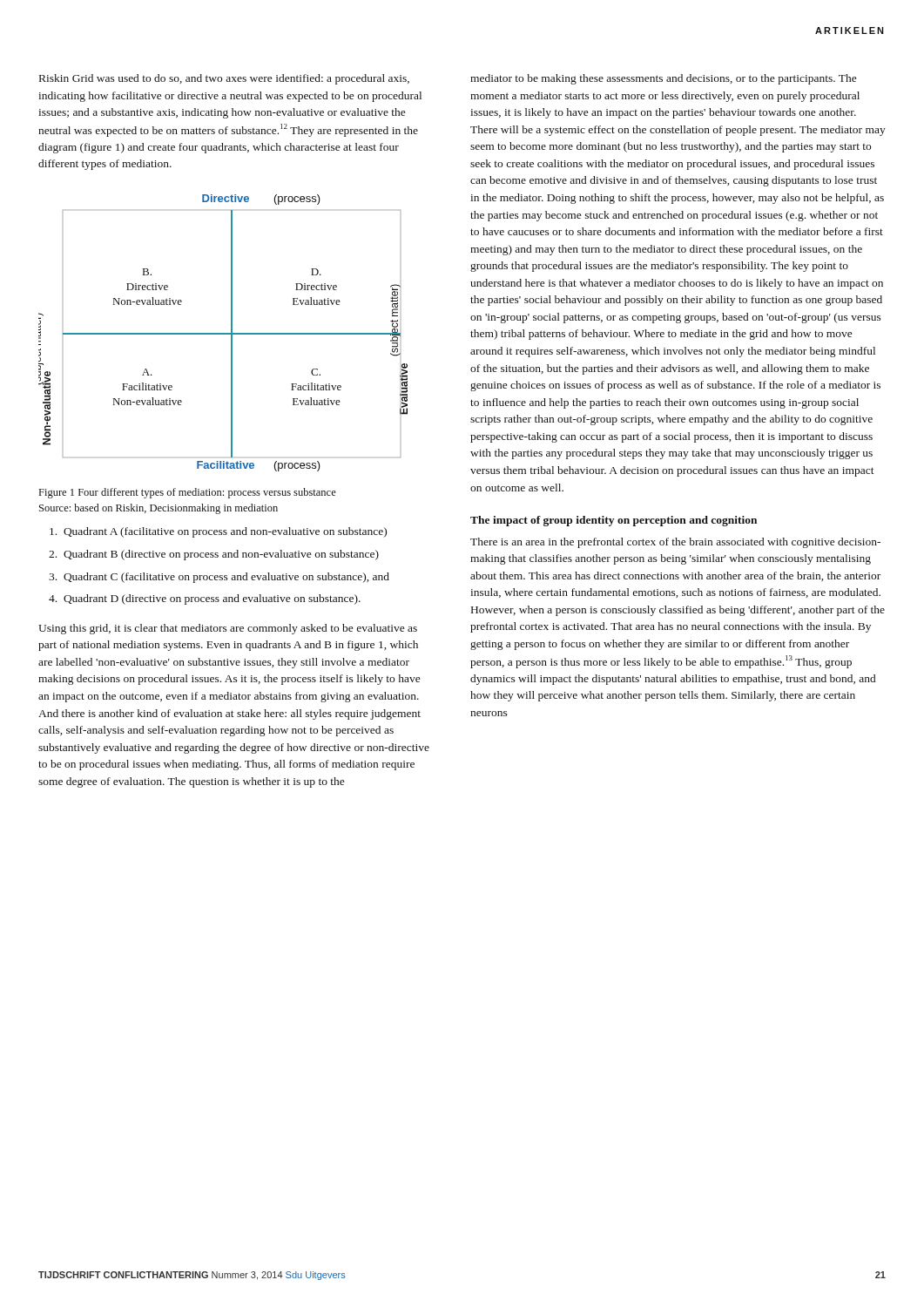This screenshot has width=924, height=1307.
Task: Find the block starting "2. Quadrant B (directive on process"
Action: (x=214, y=554)
